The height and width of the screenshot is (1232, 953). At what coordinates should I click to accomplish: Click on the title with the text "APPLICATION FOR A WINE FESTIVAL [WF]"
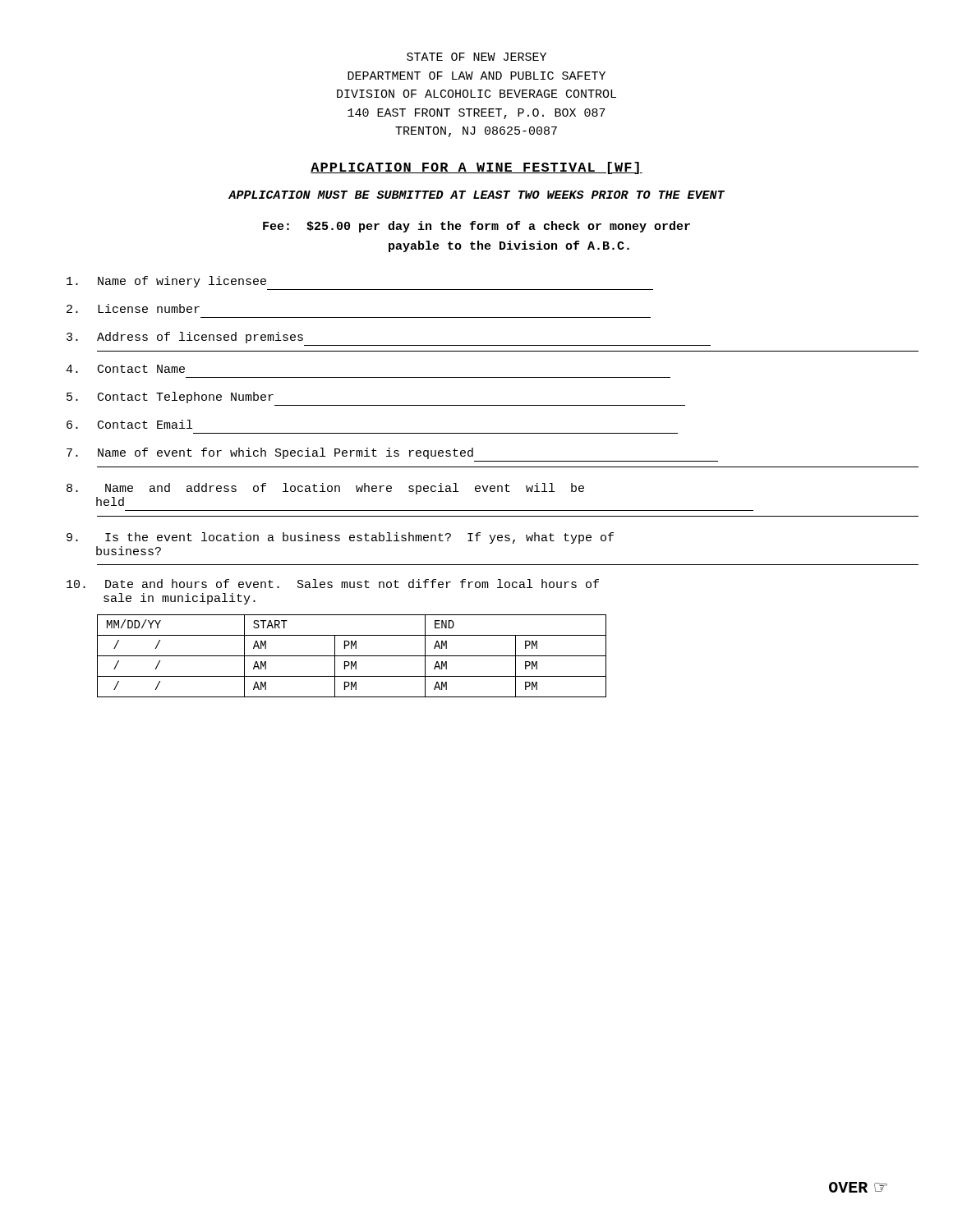tap(476, 168)
